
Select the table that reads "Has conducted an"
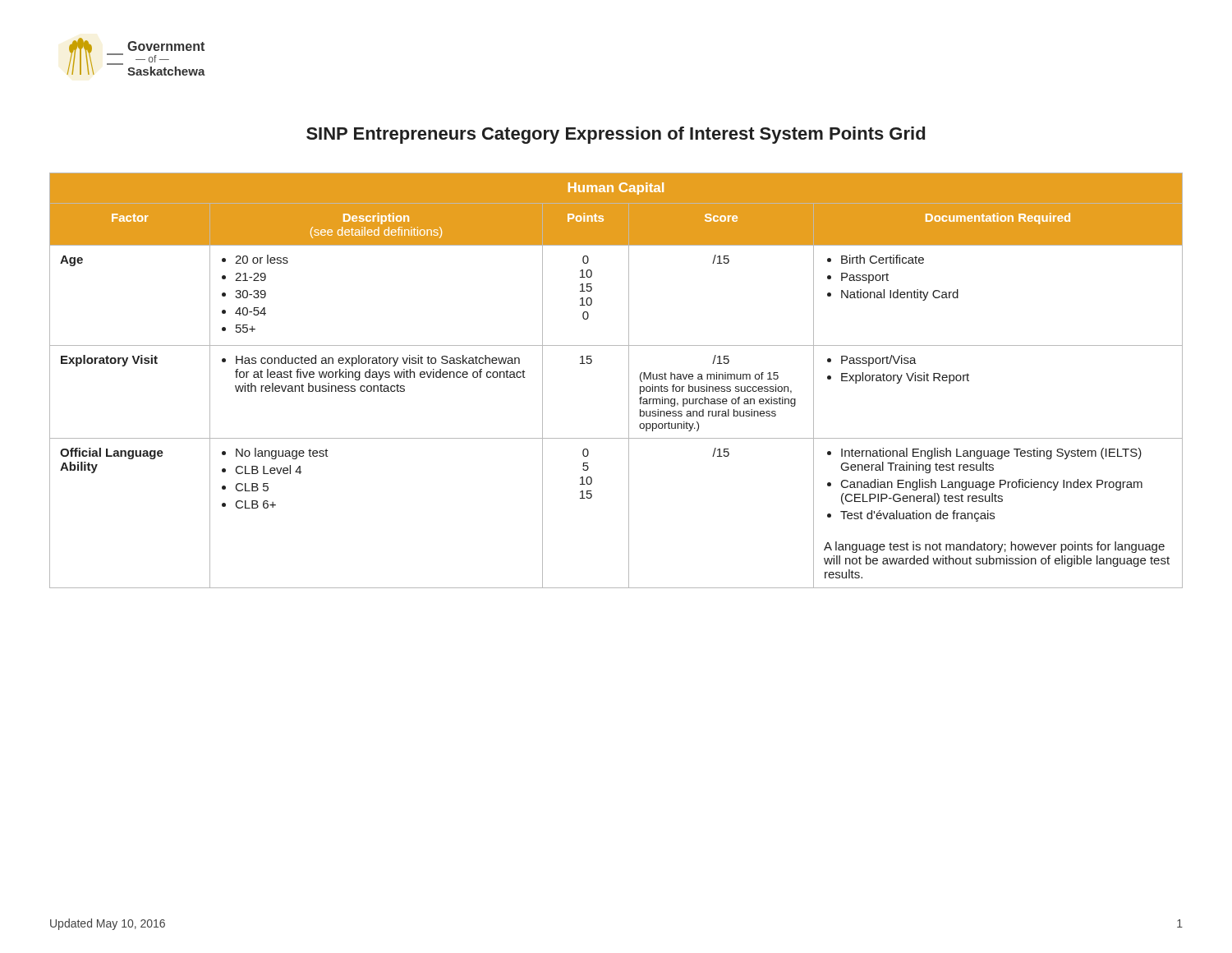coord(616,380)
